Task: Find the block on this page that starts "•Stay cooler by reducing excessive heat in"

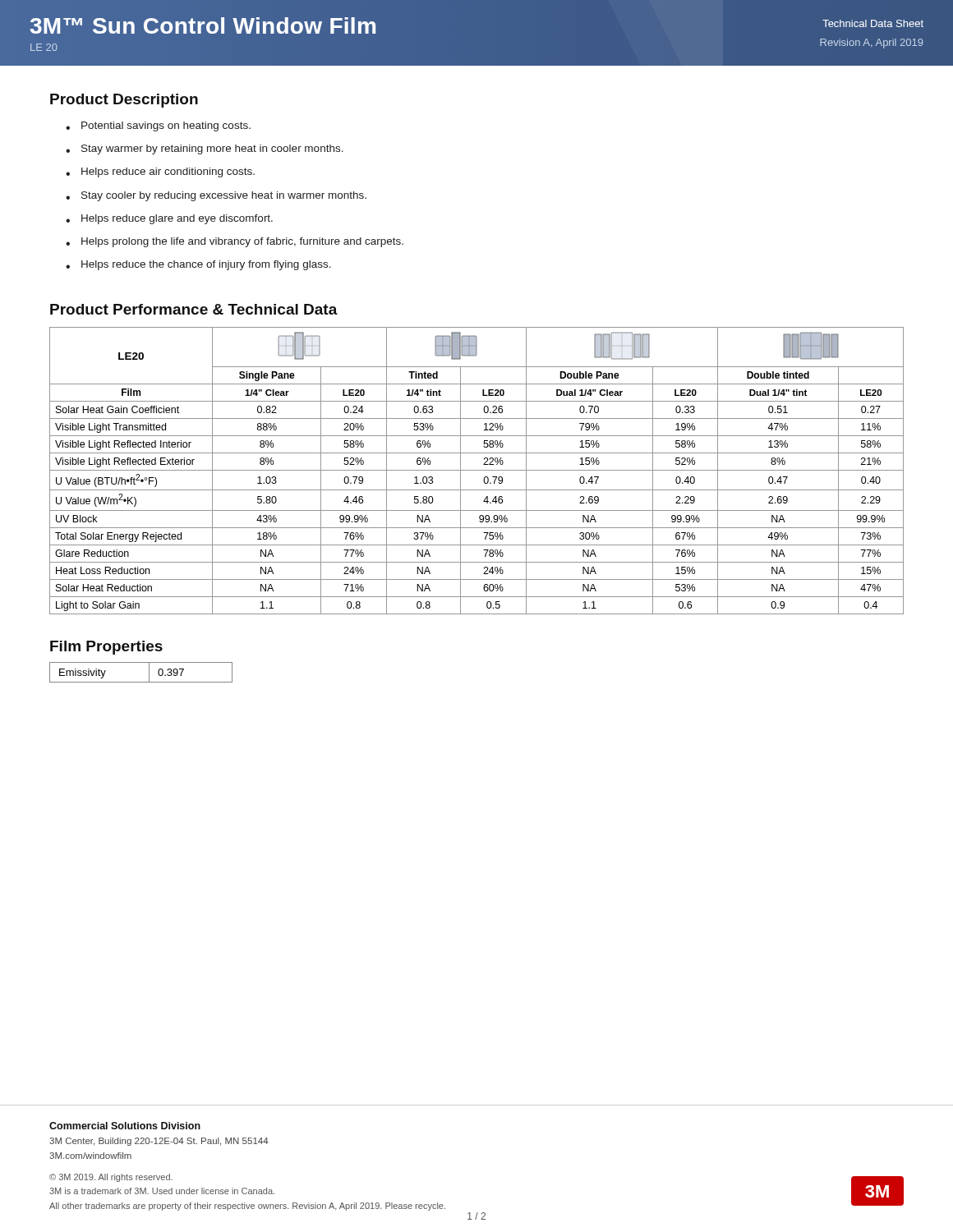Action: point(216,197)
